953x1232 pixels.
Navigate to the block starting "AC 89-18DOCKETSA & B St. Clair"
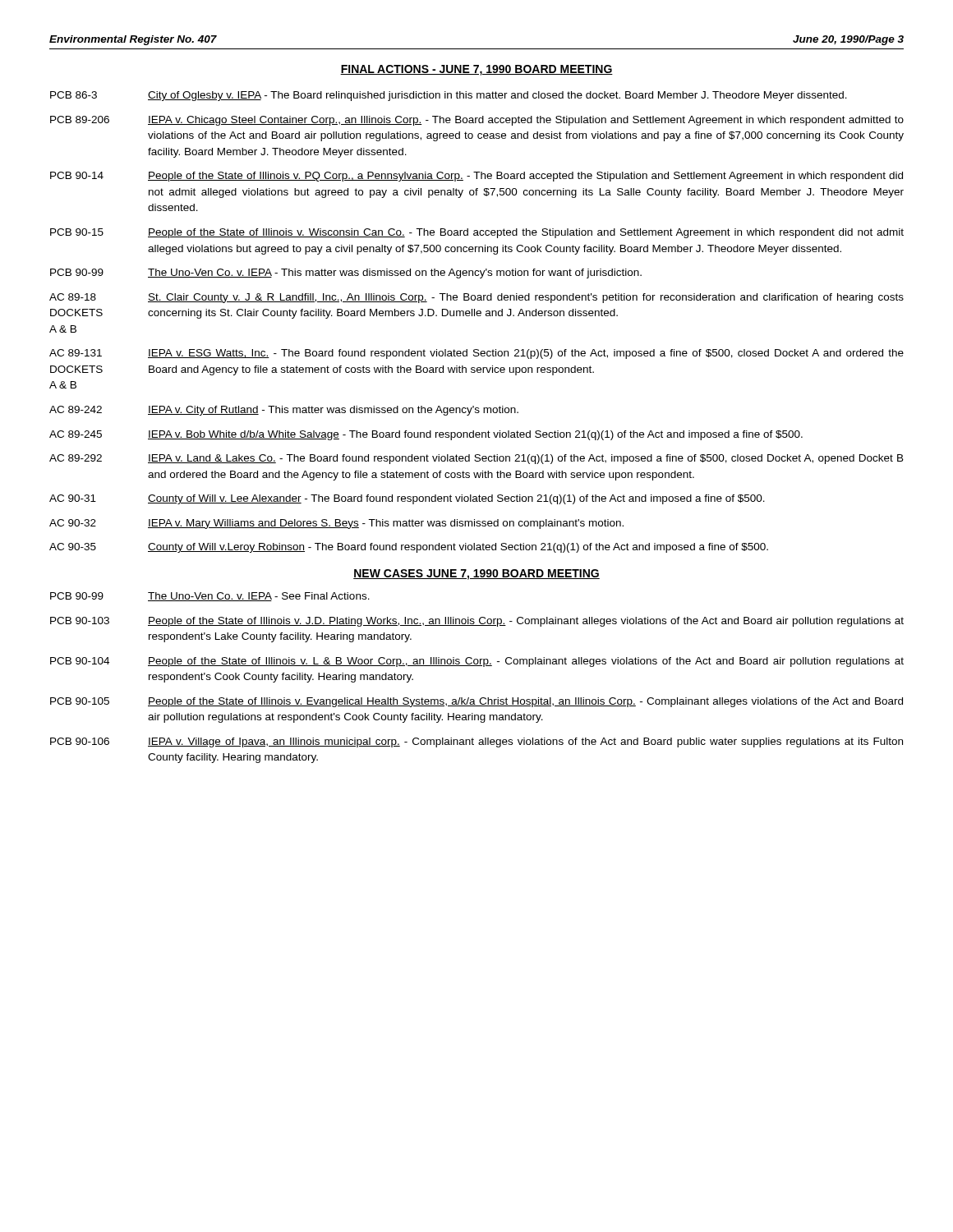click(x=476, y=313)
